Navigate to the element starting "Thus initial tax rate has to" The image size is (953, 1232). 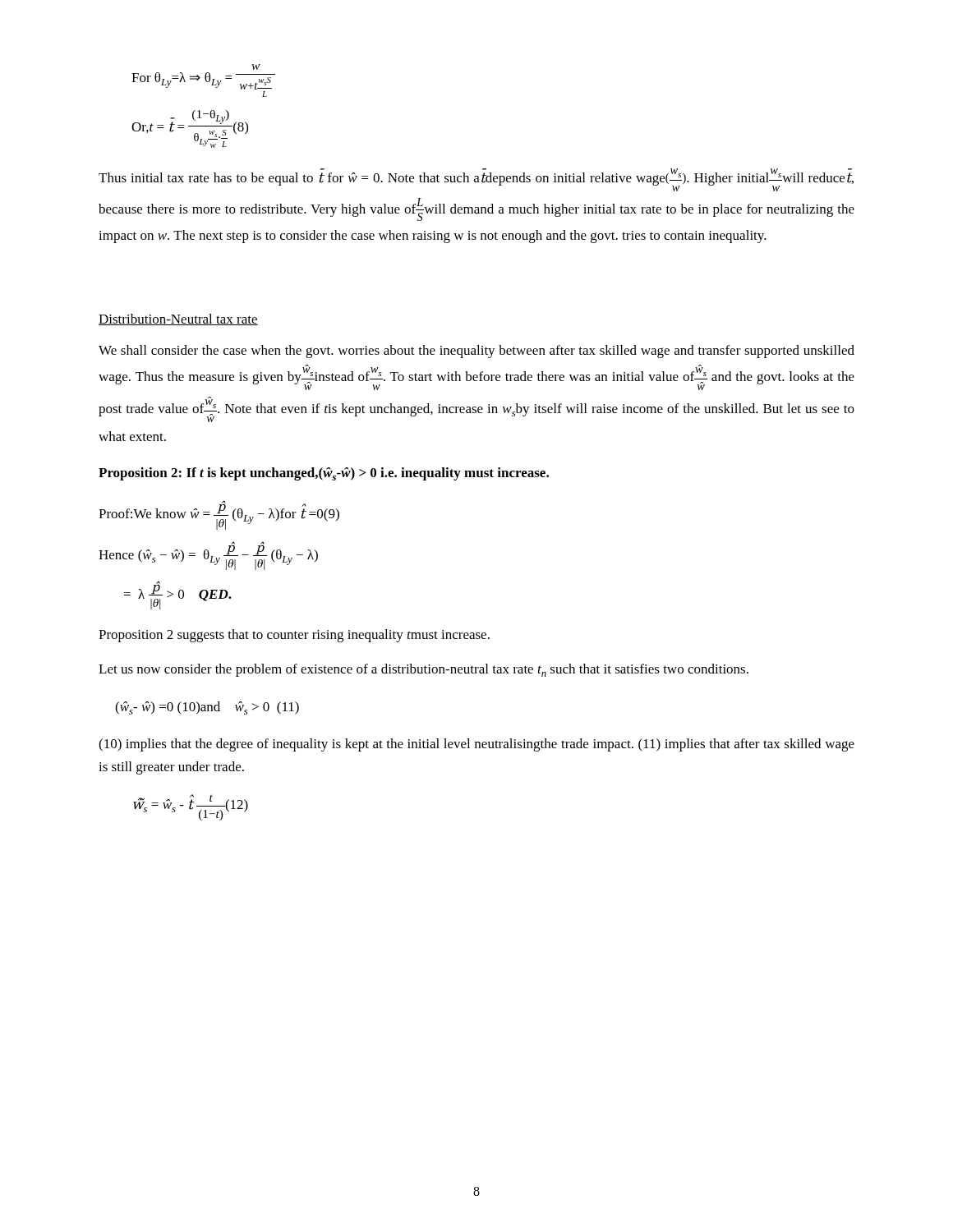(x=476, y=204)
